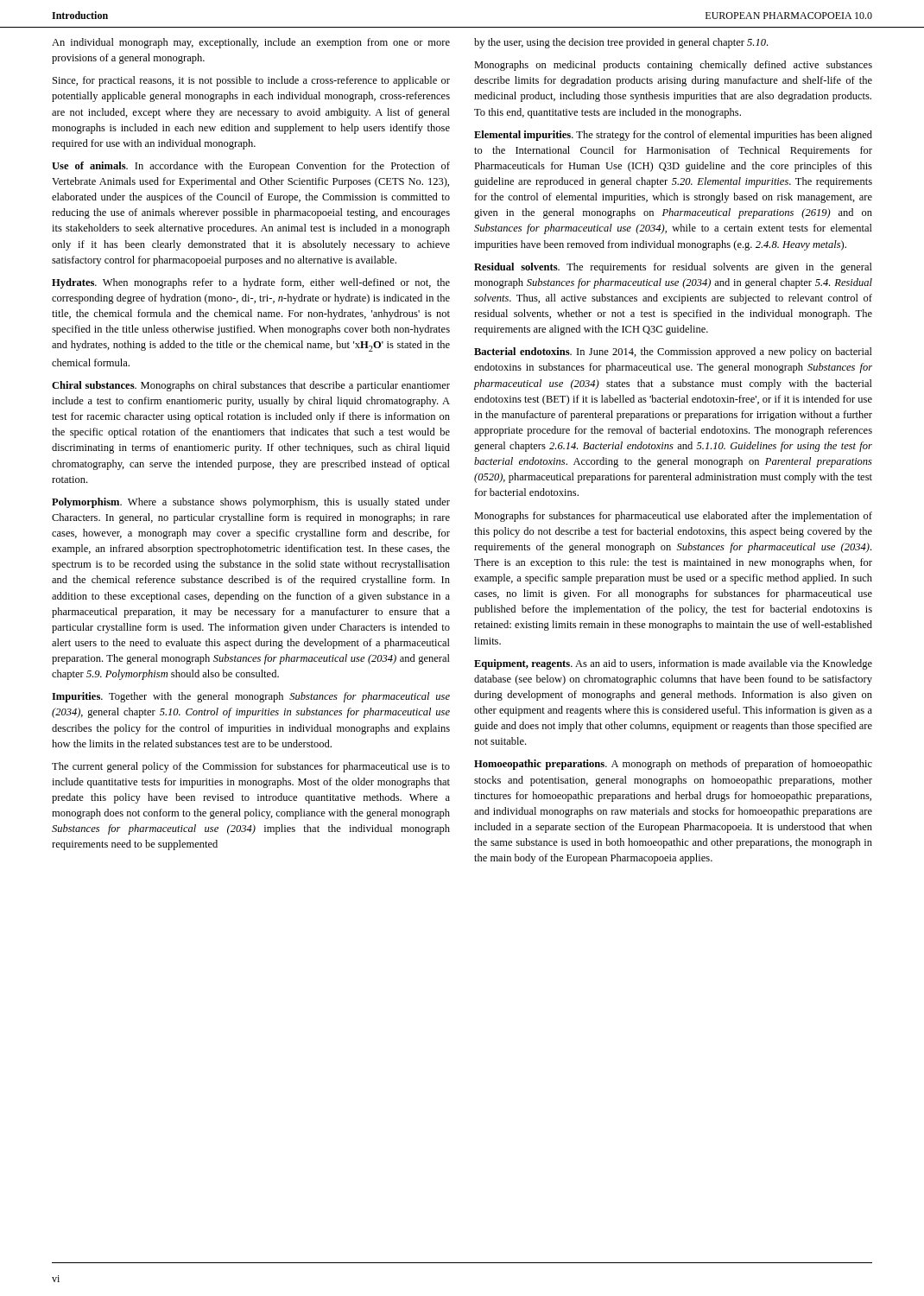Click on the region starting "by the user, using the decision tree provided"
Viewport: 924px width, 1296px height.
(621, 42)
